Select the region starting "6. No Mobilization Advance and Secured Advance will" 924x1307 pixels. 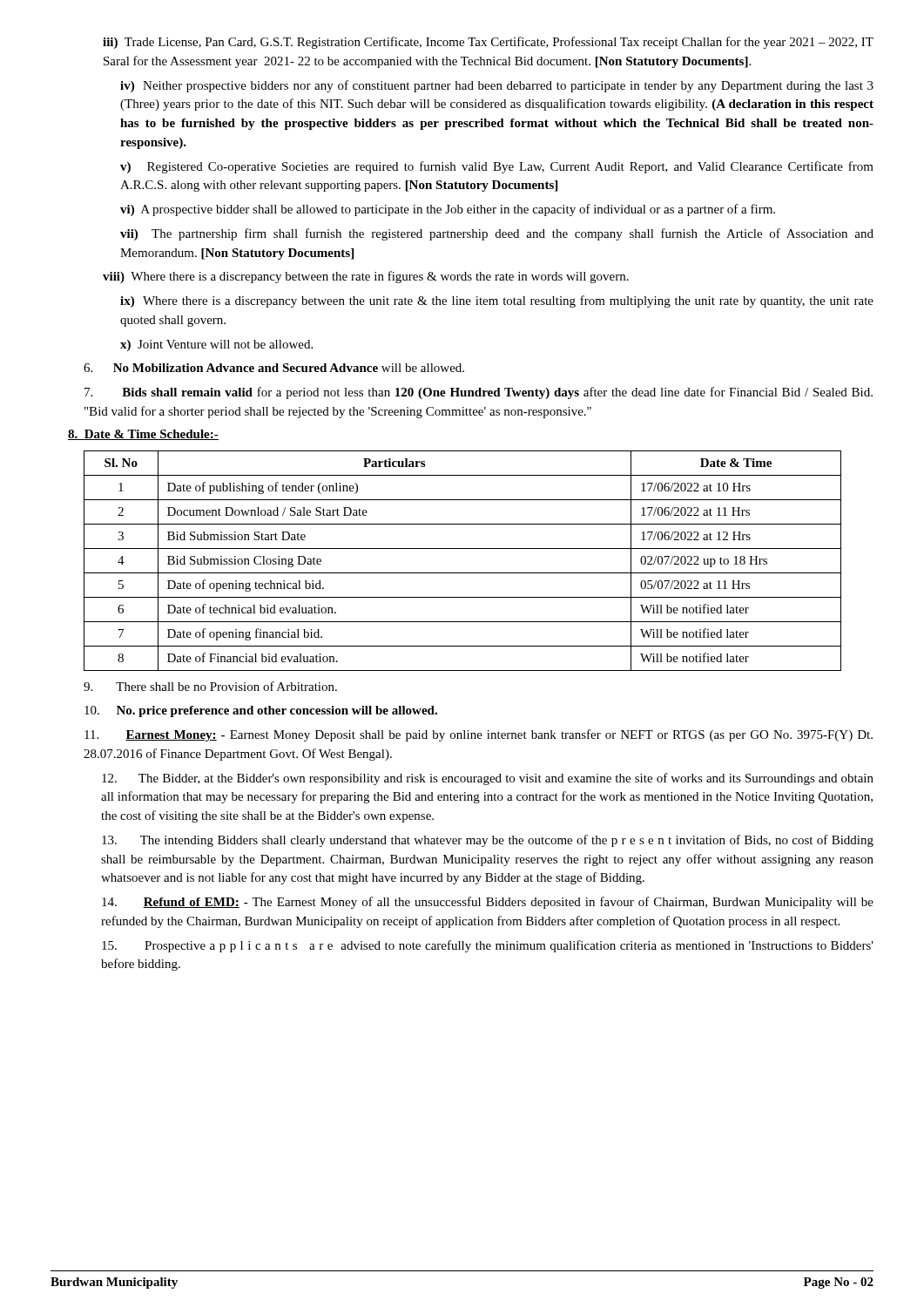tap(274, 368)
